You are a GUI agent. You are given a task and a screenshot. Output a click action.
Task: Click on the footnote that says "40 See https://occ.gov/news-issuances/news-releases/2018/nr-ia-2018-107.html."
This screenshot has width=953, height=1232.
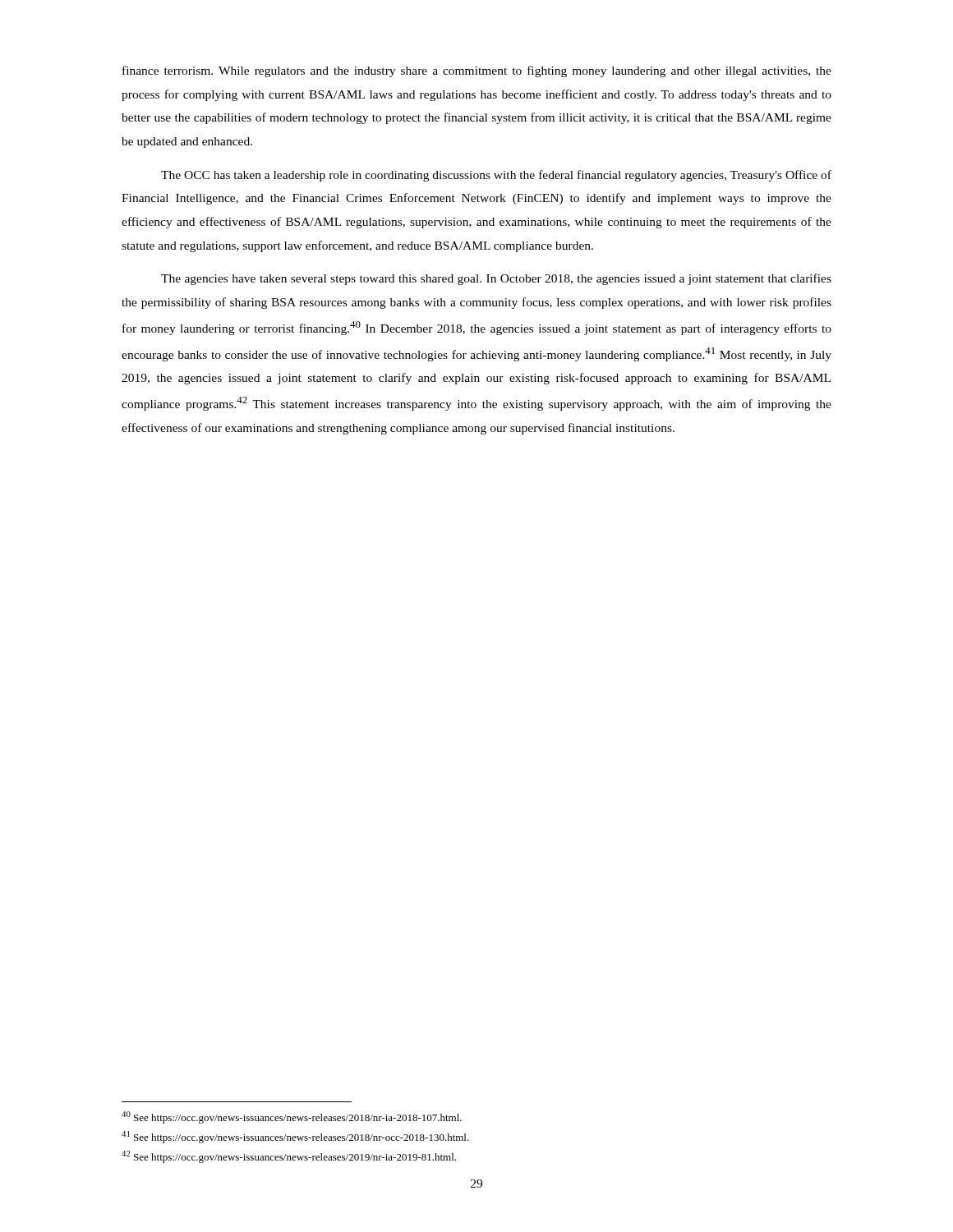point(292,1117)
